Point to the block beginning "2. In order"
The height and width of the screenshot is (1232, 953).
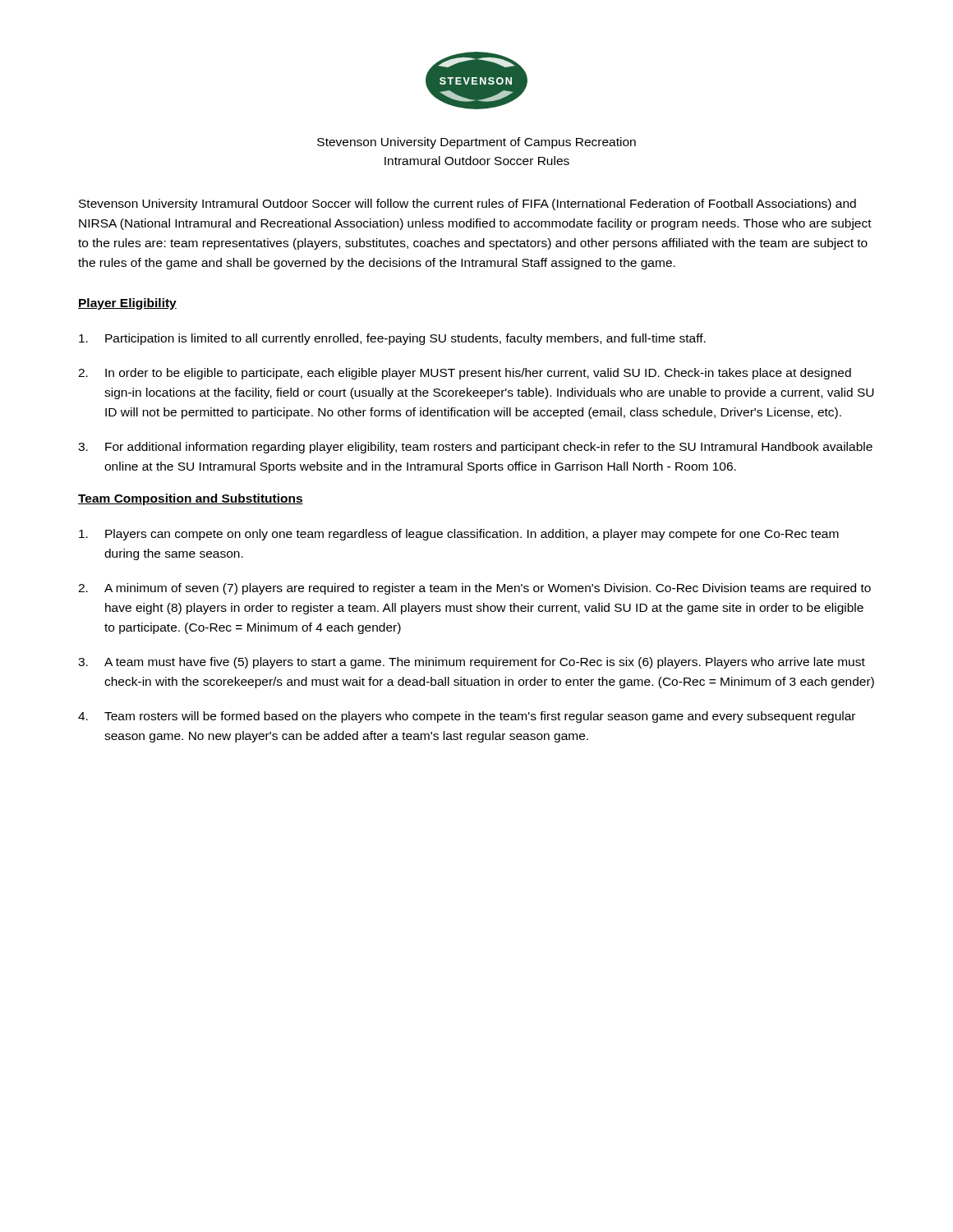click(x=476, y=392)
